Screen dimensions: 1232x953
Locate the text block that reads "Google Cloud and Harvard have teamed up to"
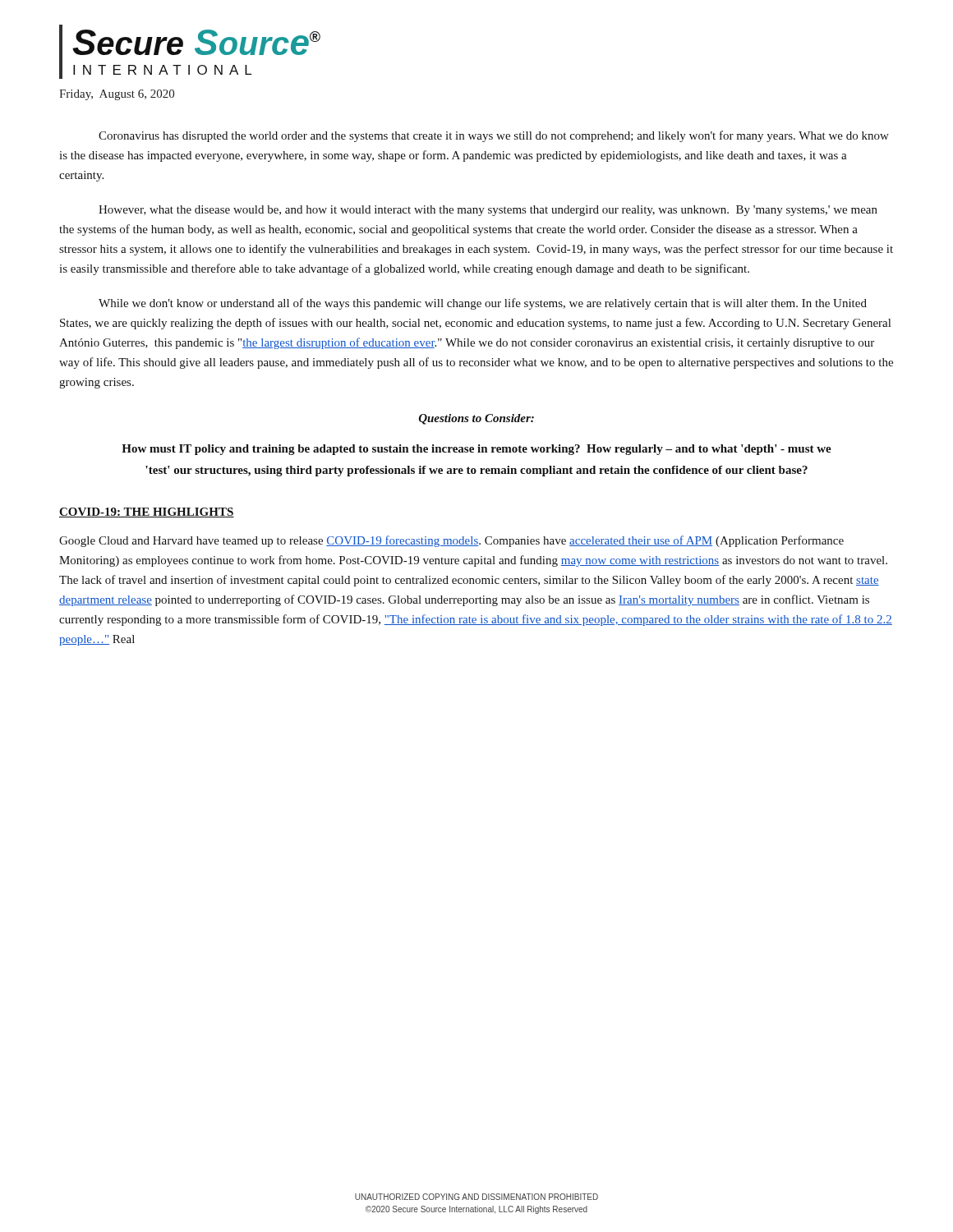point(476,590)
